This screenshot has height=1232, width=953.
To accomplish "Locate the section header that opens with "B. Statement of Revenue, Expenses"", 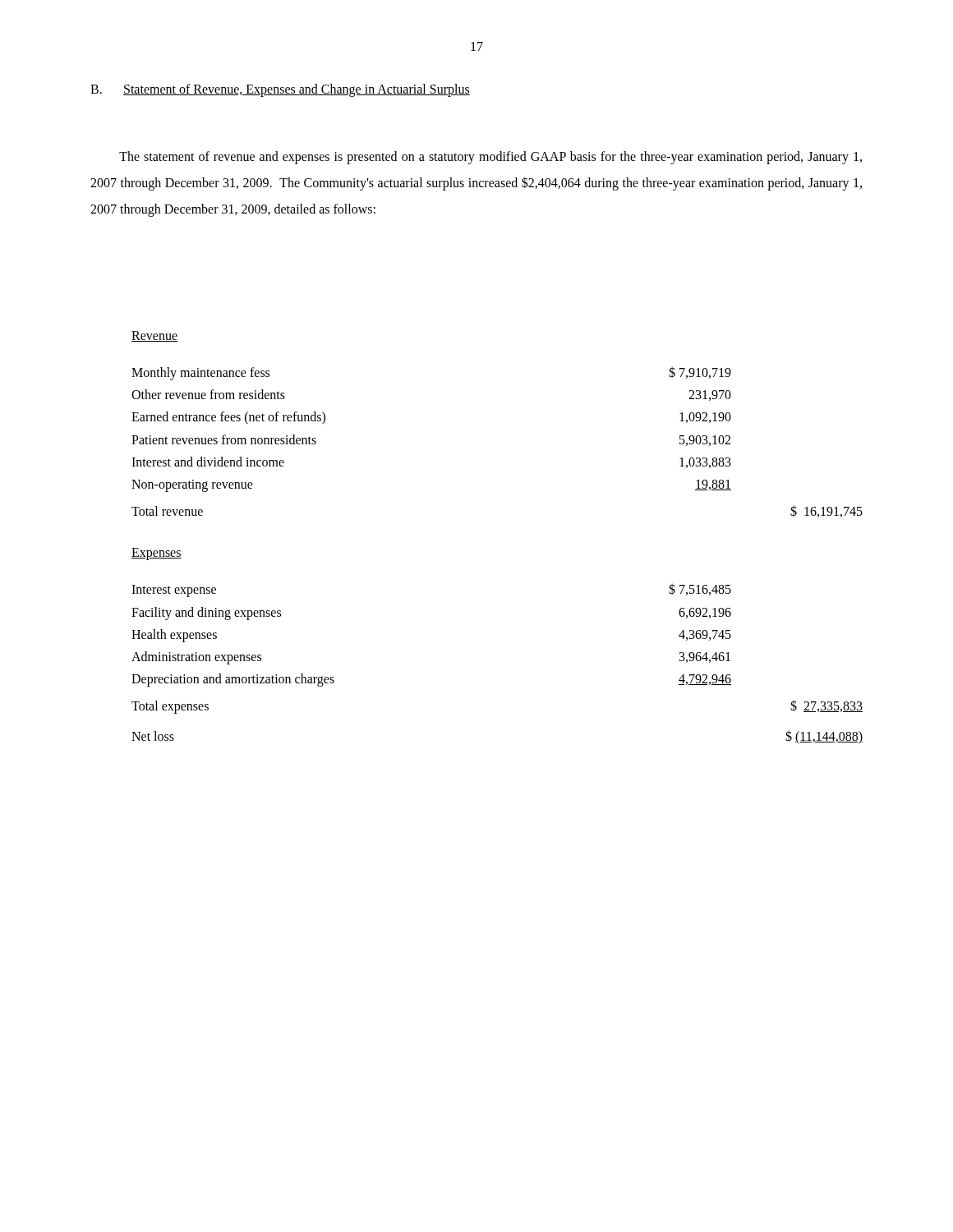I will [x=476, y=90].
